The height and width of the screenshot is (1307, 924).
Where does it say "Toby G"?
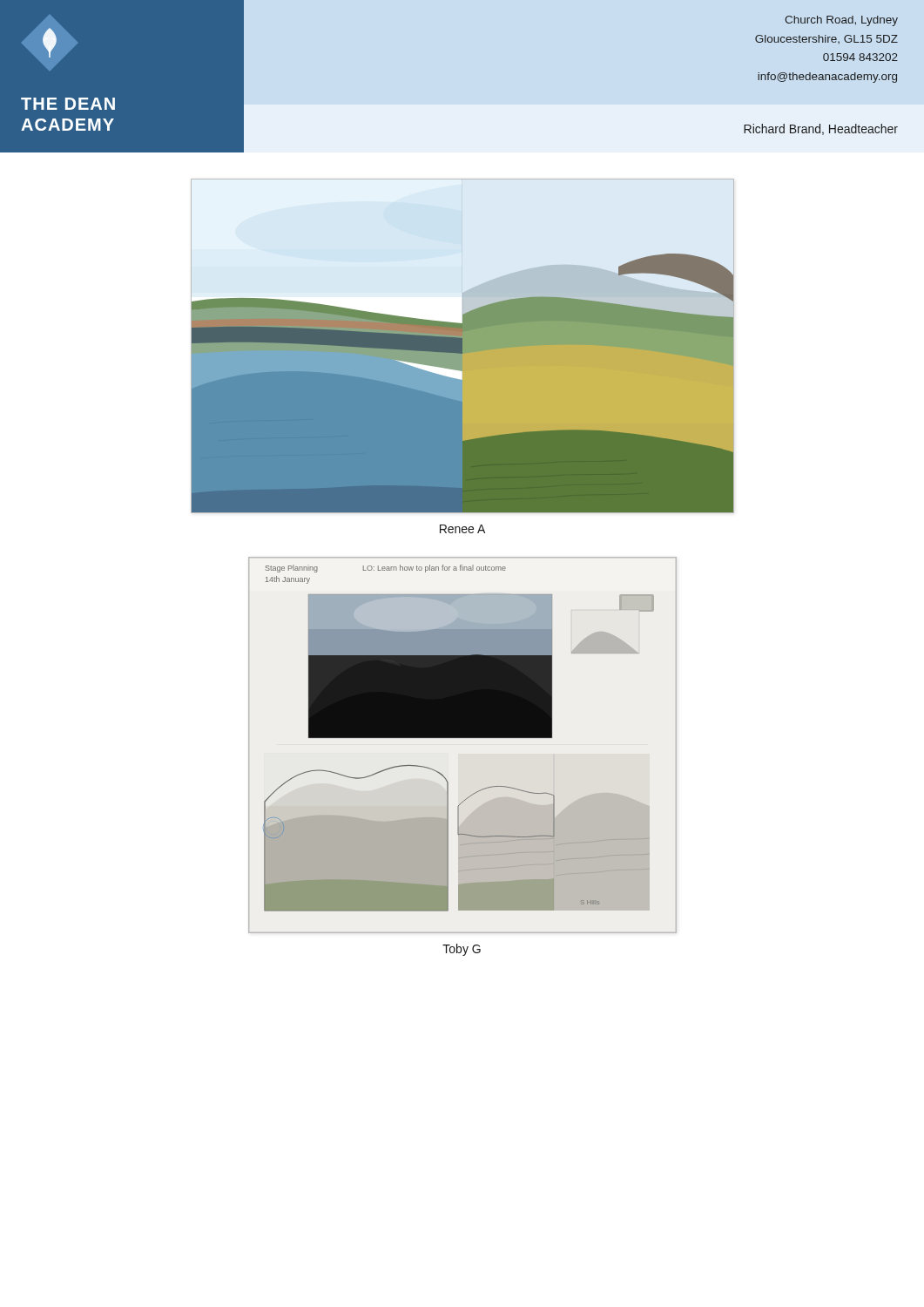pyautogui.click(x=462, y=949)
